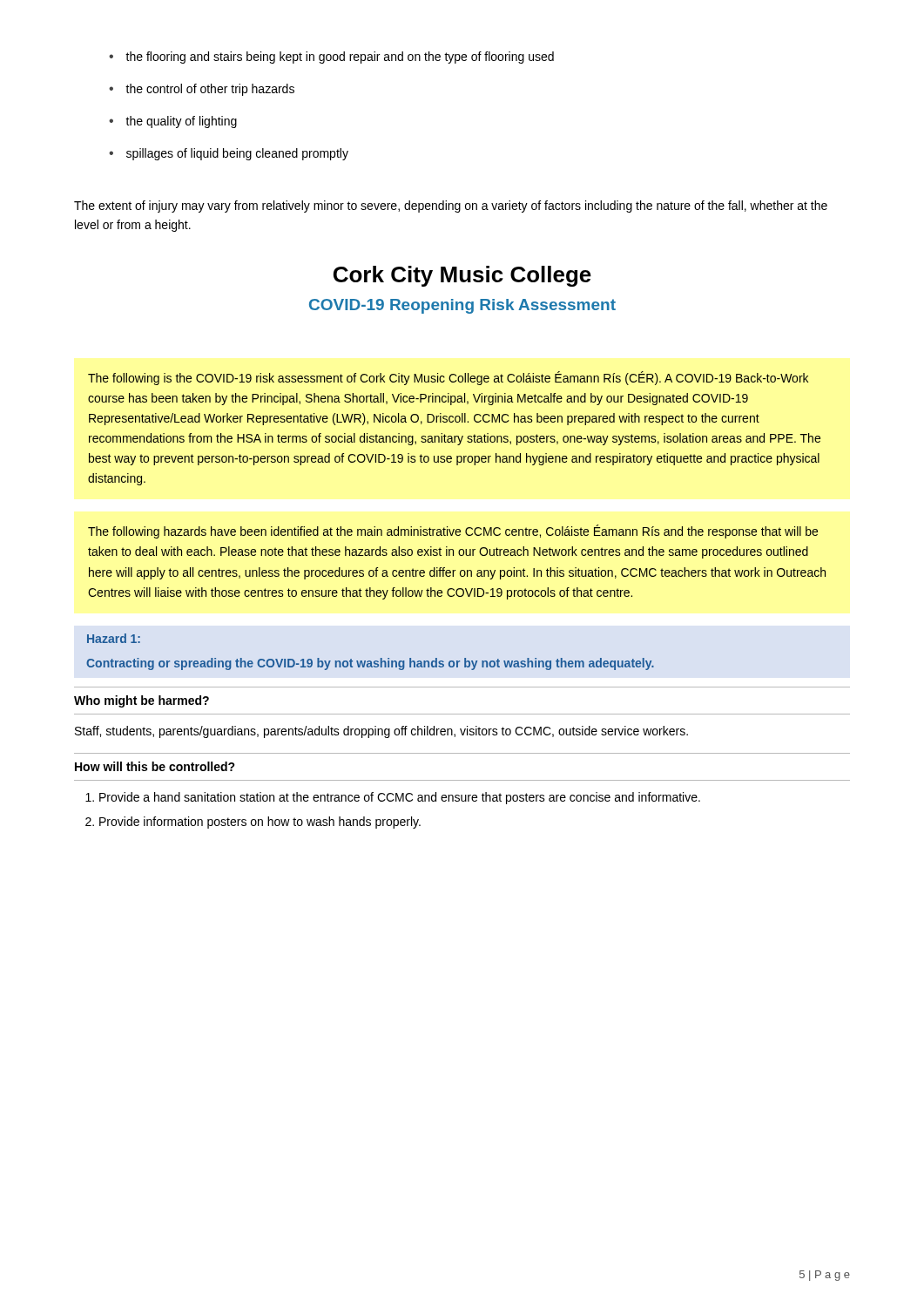Click on the region starting "COVID-19 Reopening Risk Assessment"
The image size is (924, 1307).
pos(462,304)
